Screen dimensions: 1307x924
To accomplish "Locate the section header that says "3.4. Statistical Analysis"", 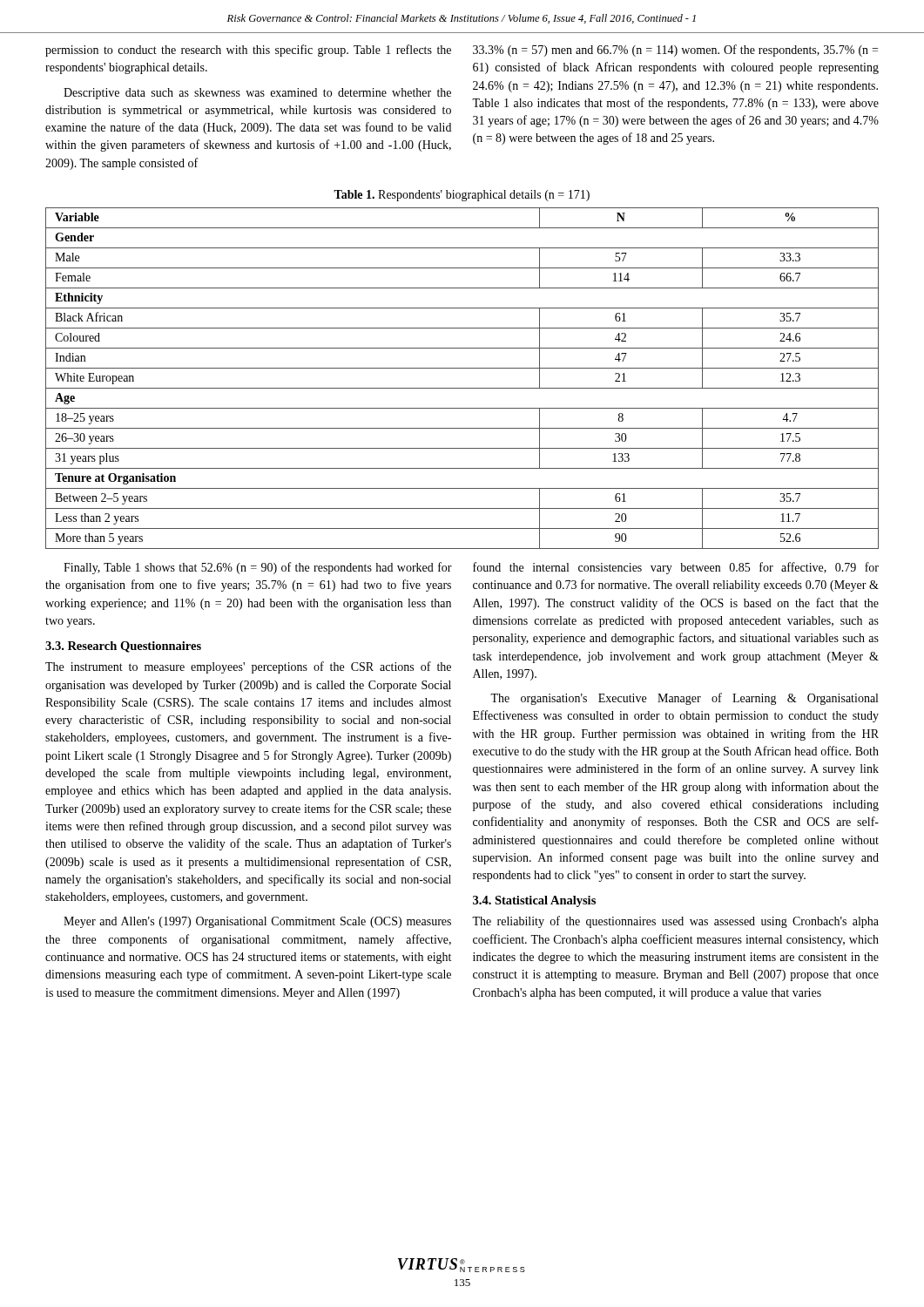I will pos(534,900).
